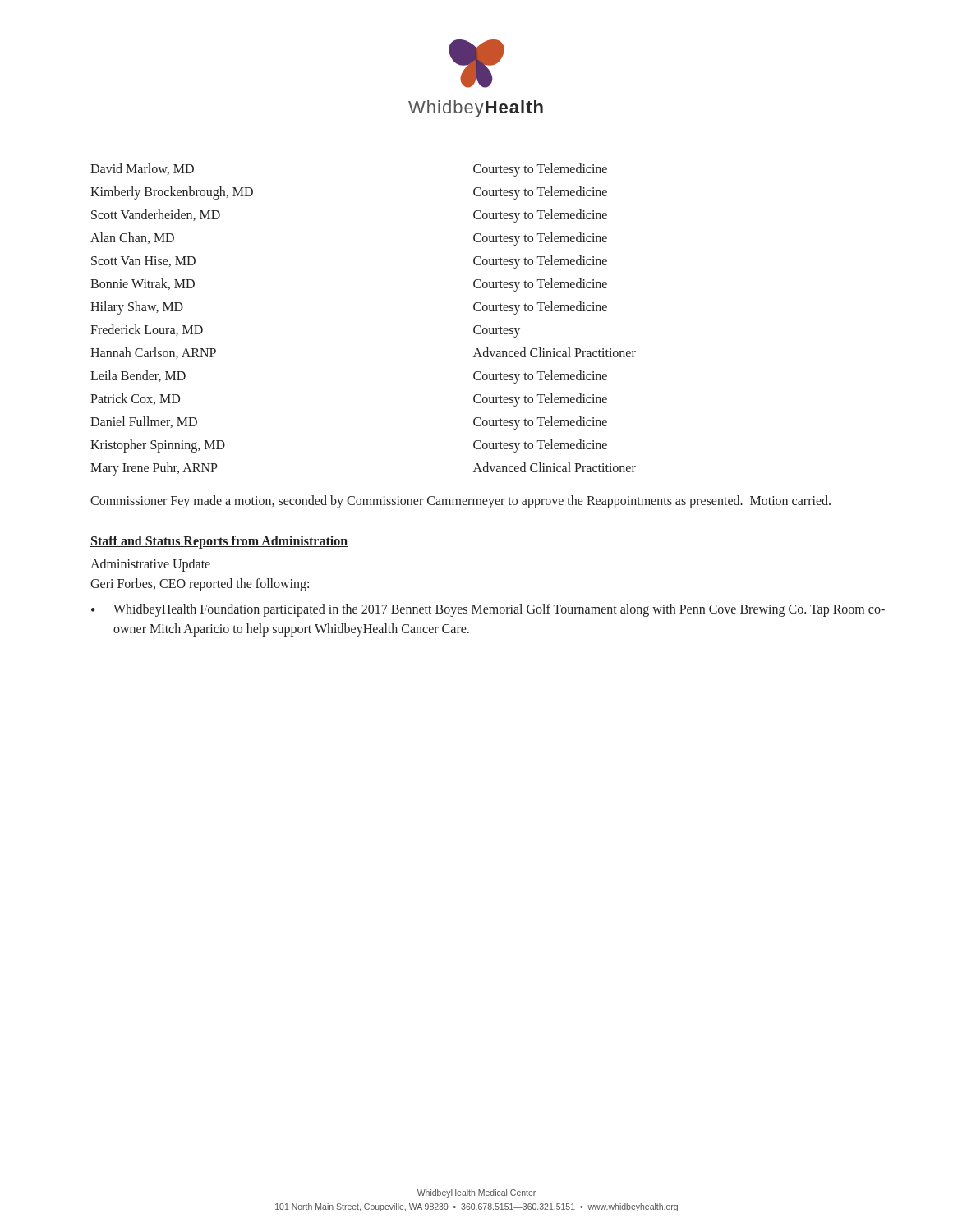Click a section header
Image resolution: width=953 pixels, height=1232 pixels.
219,541
